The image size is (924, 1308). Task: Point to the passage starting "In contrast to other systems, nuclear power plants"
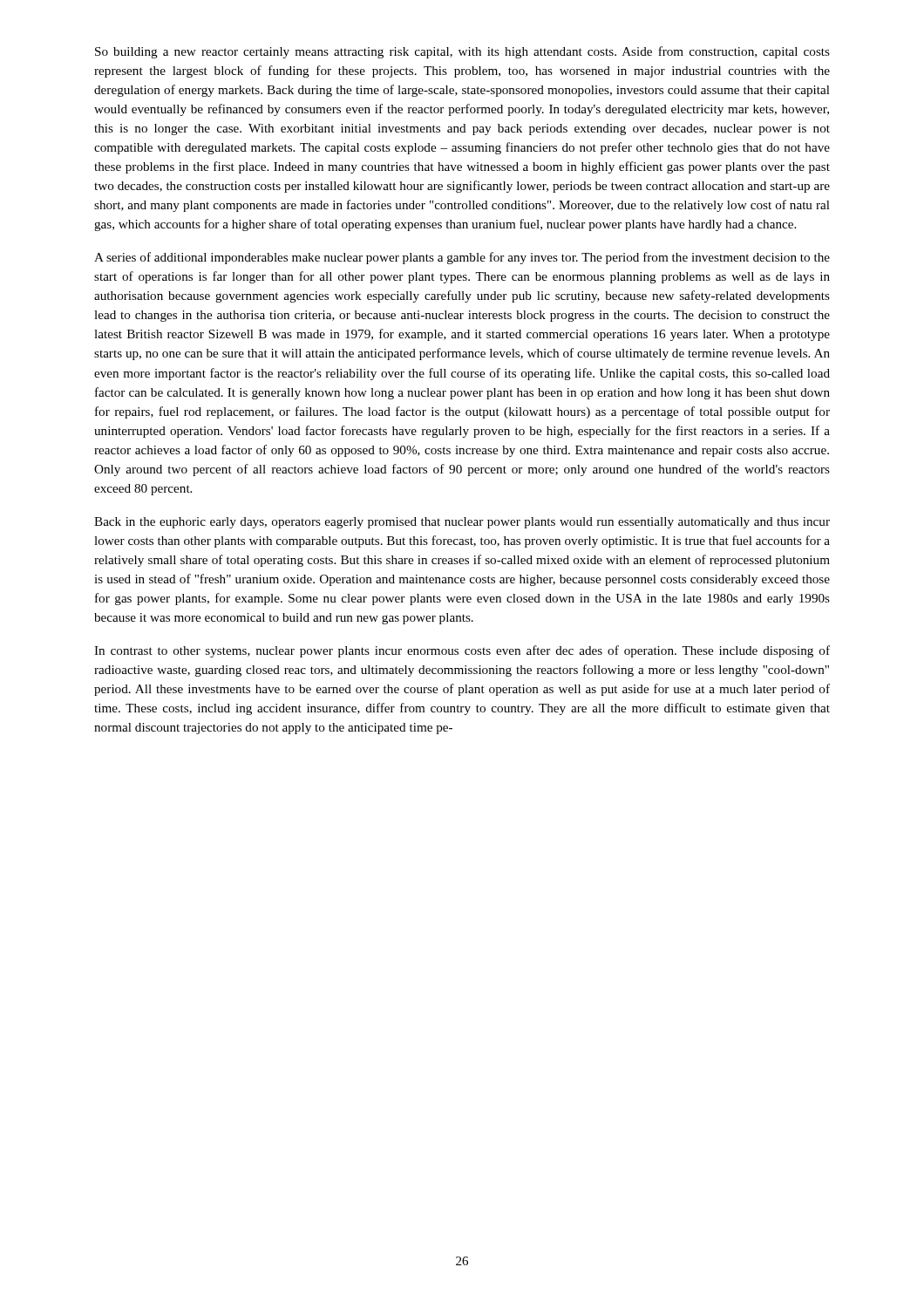pyautogui.click(x=462, y=688)
